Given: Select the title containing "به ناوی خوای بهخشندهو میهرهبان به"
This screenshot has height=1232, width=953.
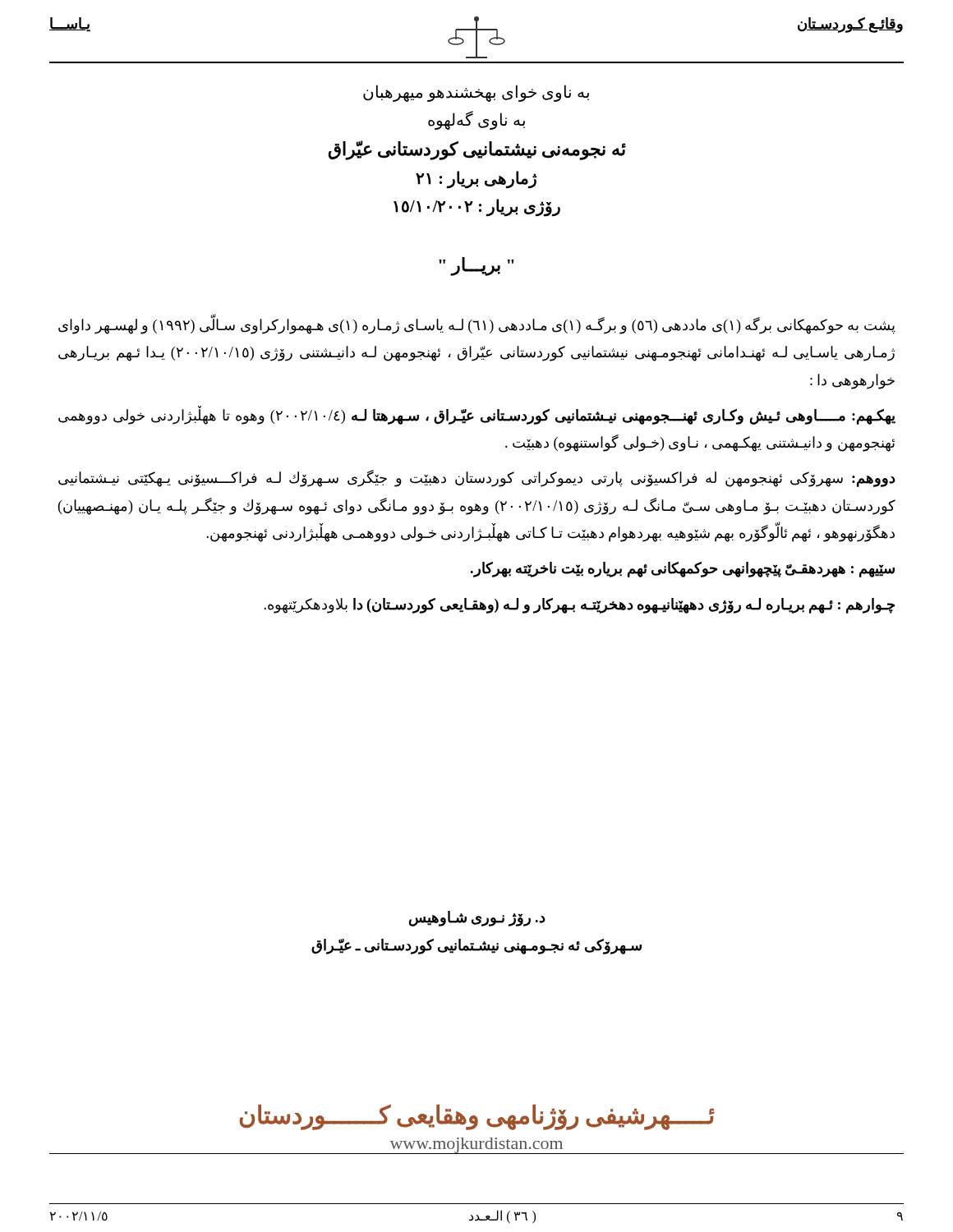Looking at the screenshot, I should click(x=476, y=149).
